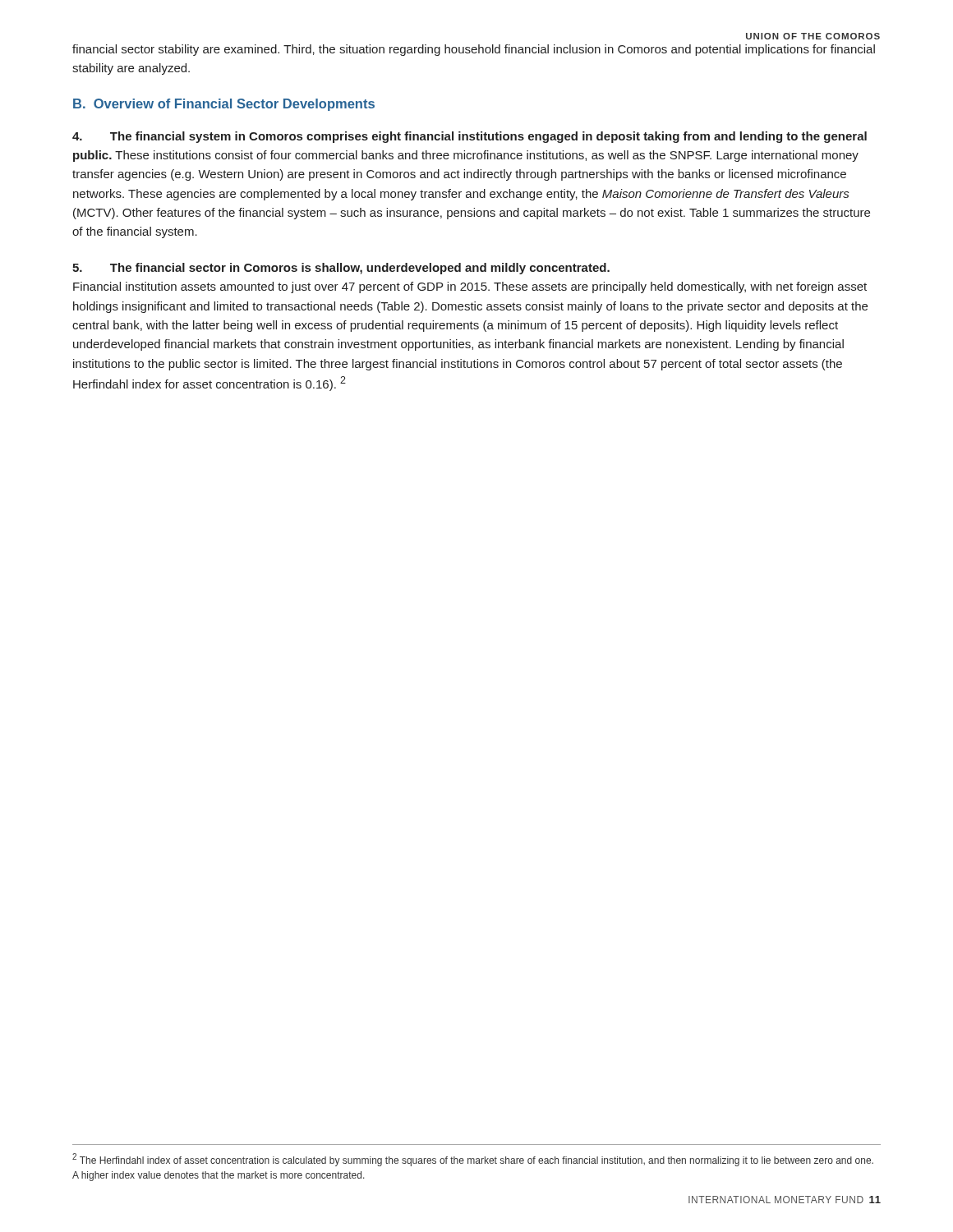Navigate to the passage starting "The financial system in Comoros"
The height and width of the screenshot is (1232, 953).
pyautogui.click(x=472, y=184)
